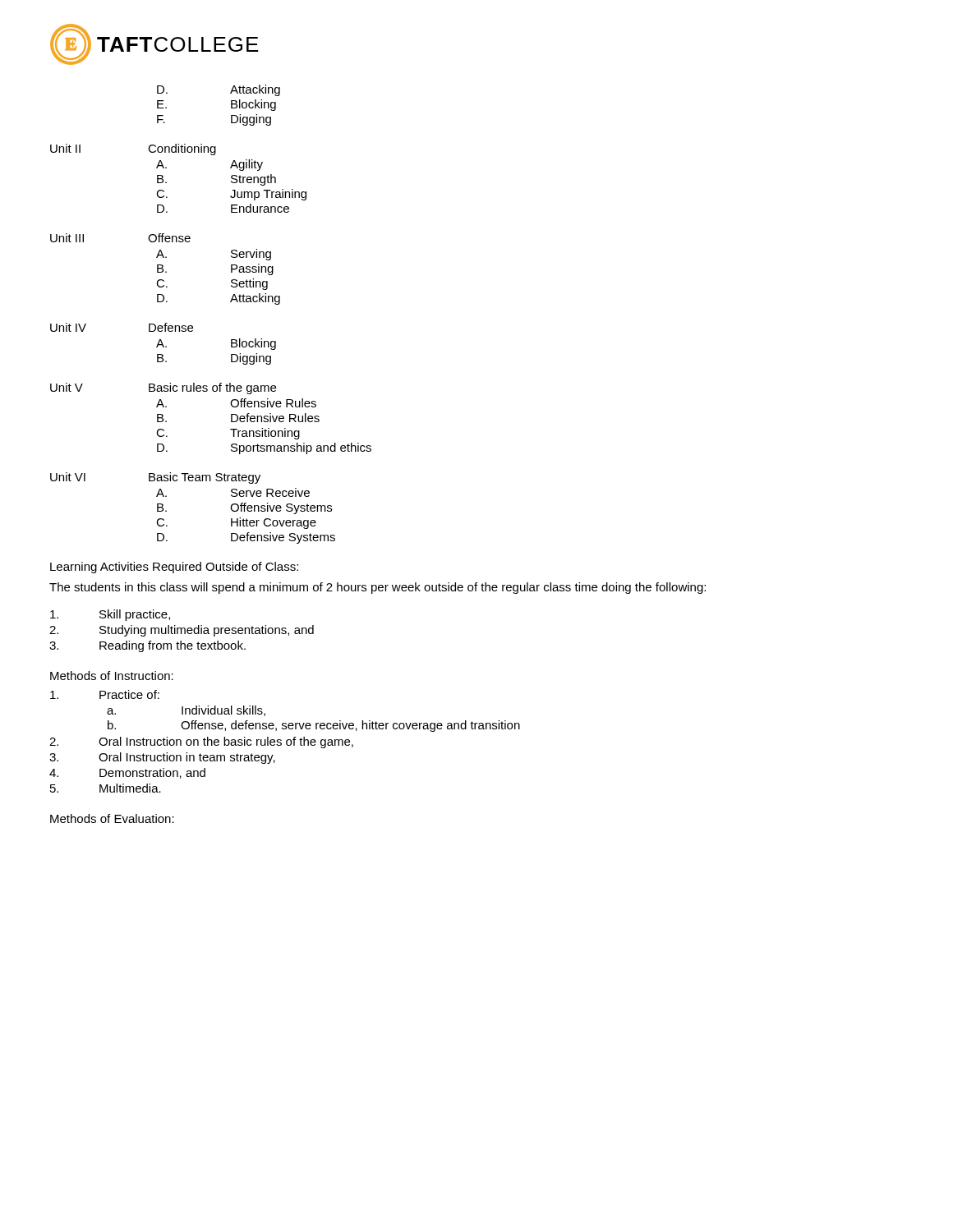This screenshot has width=953, height=1232.
Task: Point to the block beginning "Unit VI Basic Team Strategy A. Serve Receive"
Action: click(155, 478)
